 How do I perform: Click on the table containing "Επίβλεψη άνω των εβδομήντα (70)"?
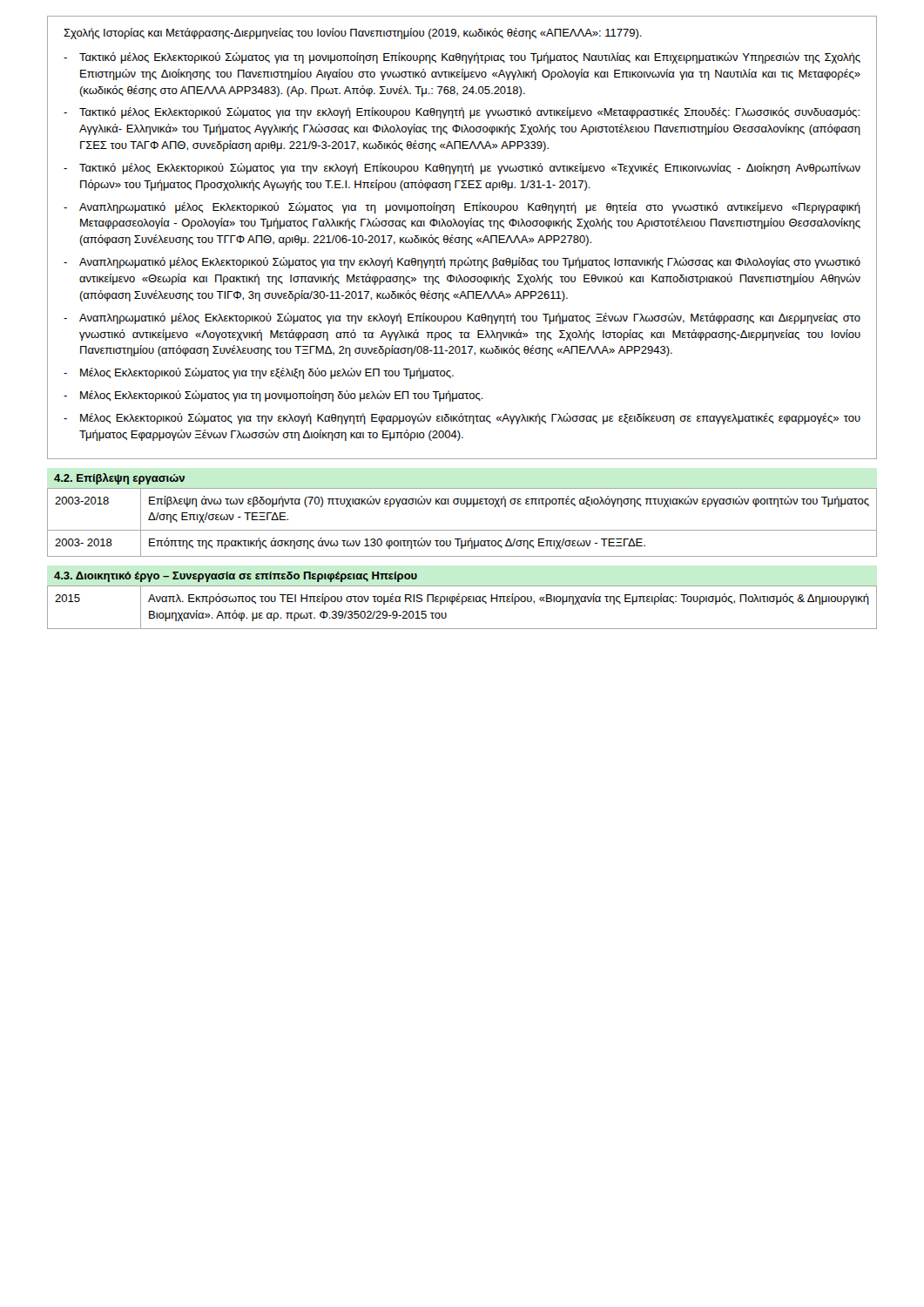click(x=462, y=522)
